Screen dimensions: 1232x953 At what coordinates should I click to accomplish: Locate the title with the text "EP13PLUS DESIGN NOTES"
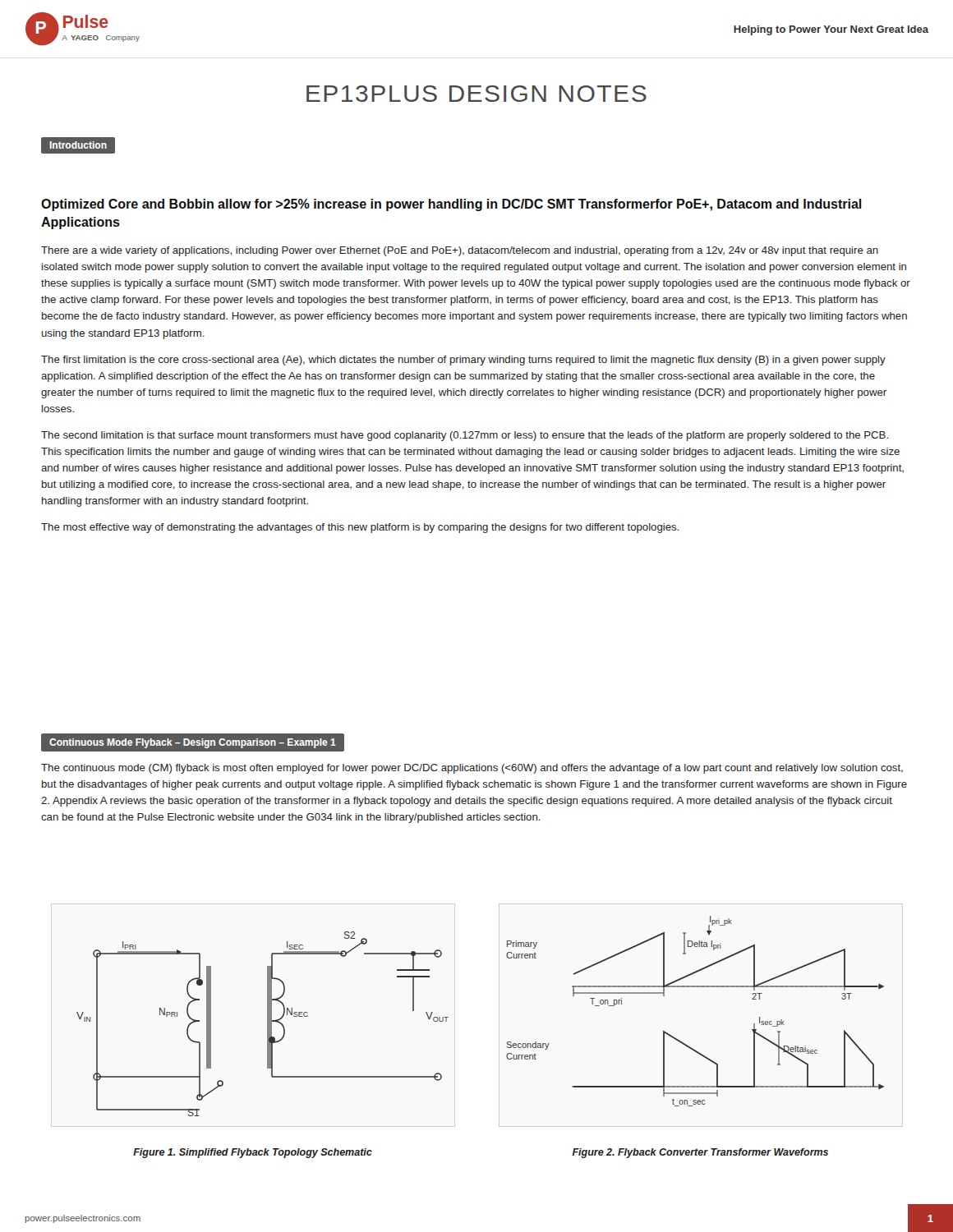pyautogui.click(x=476, y=94)
